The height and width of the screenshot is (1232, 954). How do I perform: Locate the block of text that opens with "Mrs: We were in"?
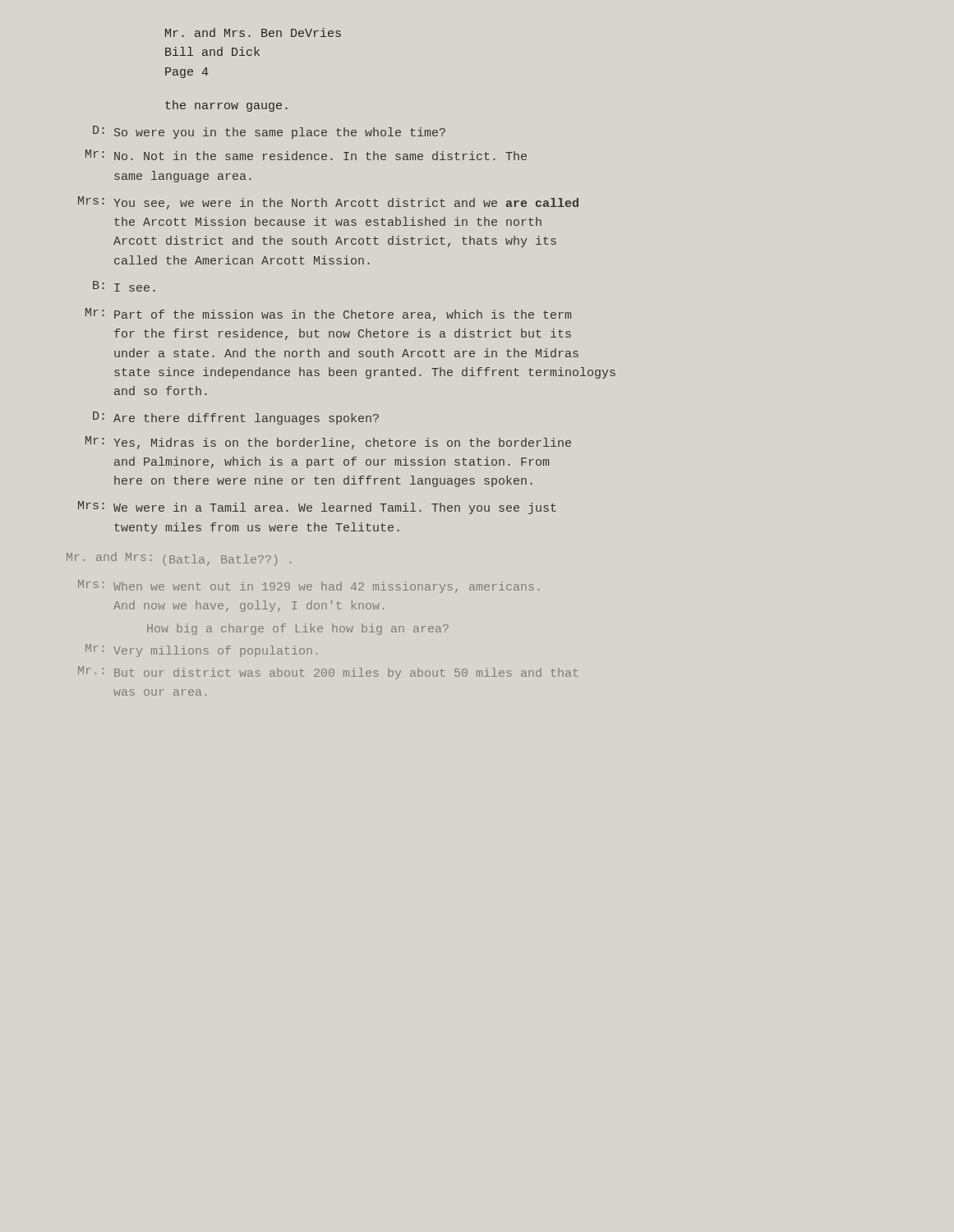456,519
